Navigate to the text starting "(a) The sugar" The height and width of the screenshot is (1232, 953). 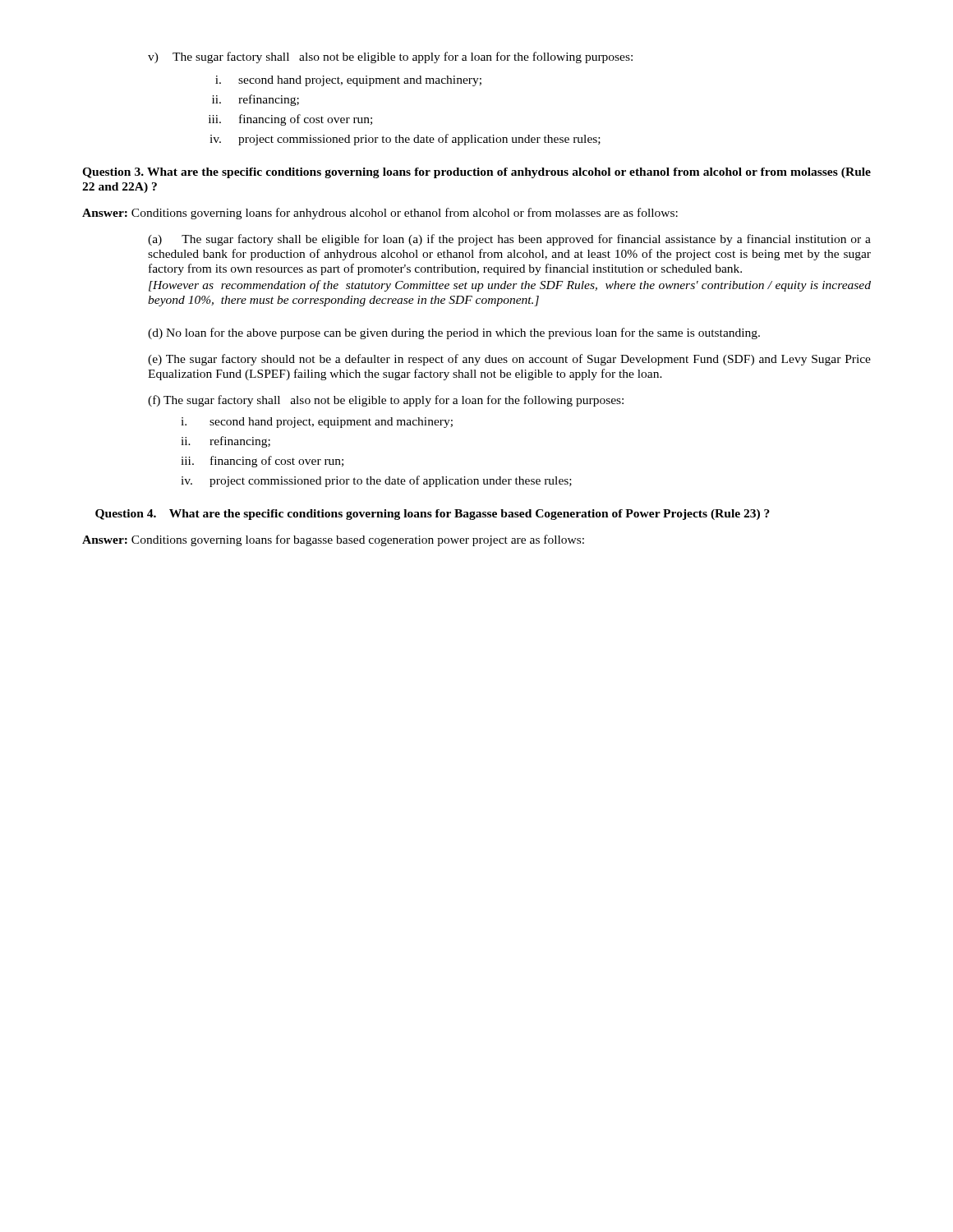(509, 253)
